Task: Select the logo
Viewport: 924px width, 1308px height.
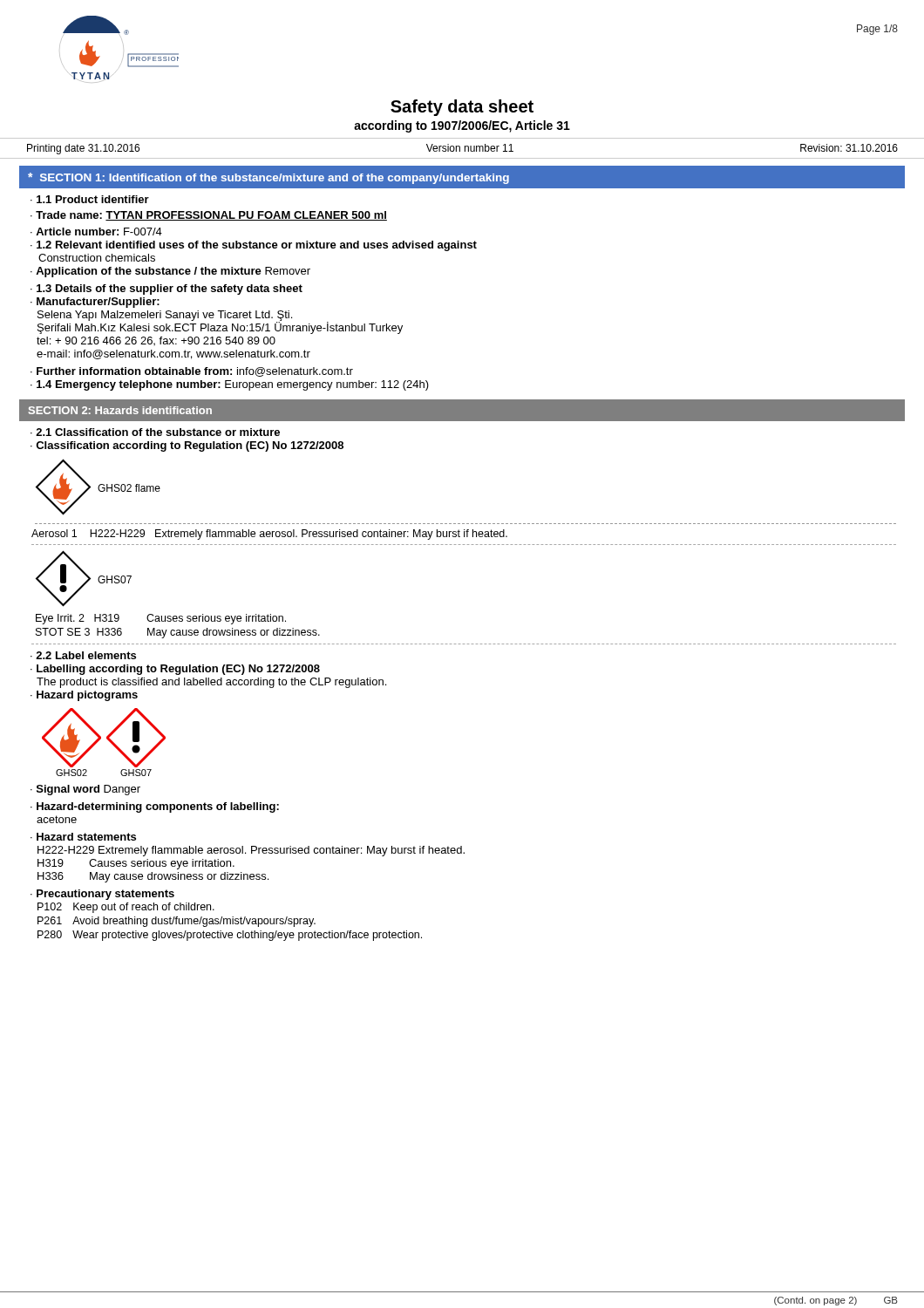Action: point(102,52)
